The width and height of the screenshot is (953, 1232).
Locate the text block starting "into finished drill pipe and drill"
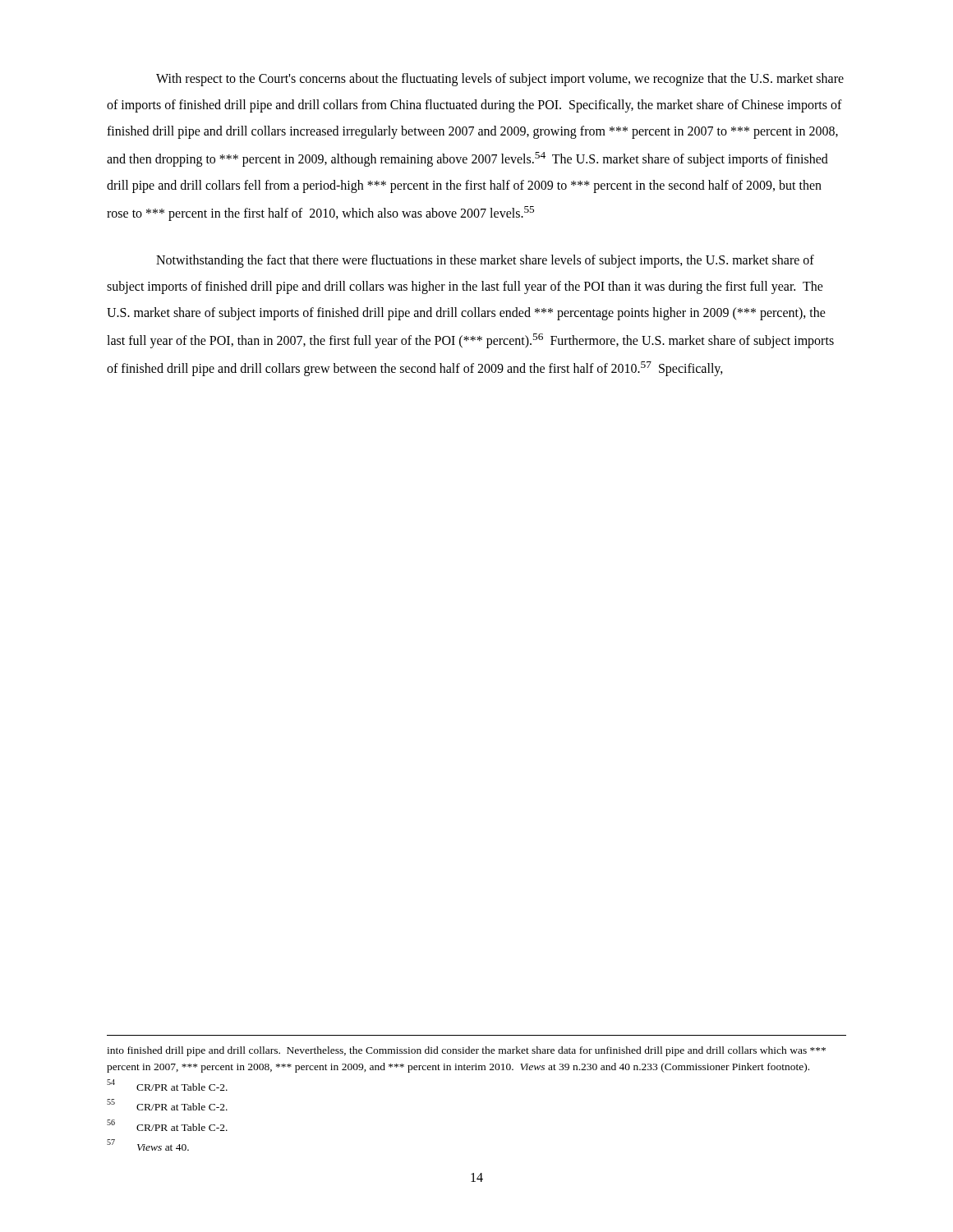[476, 1059]
